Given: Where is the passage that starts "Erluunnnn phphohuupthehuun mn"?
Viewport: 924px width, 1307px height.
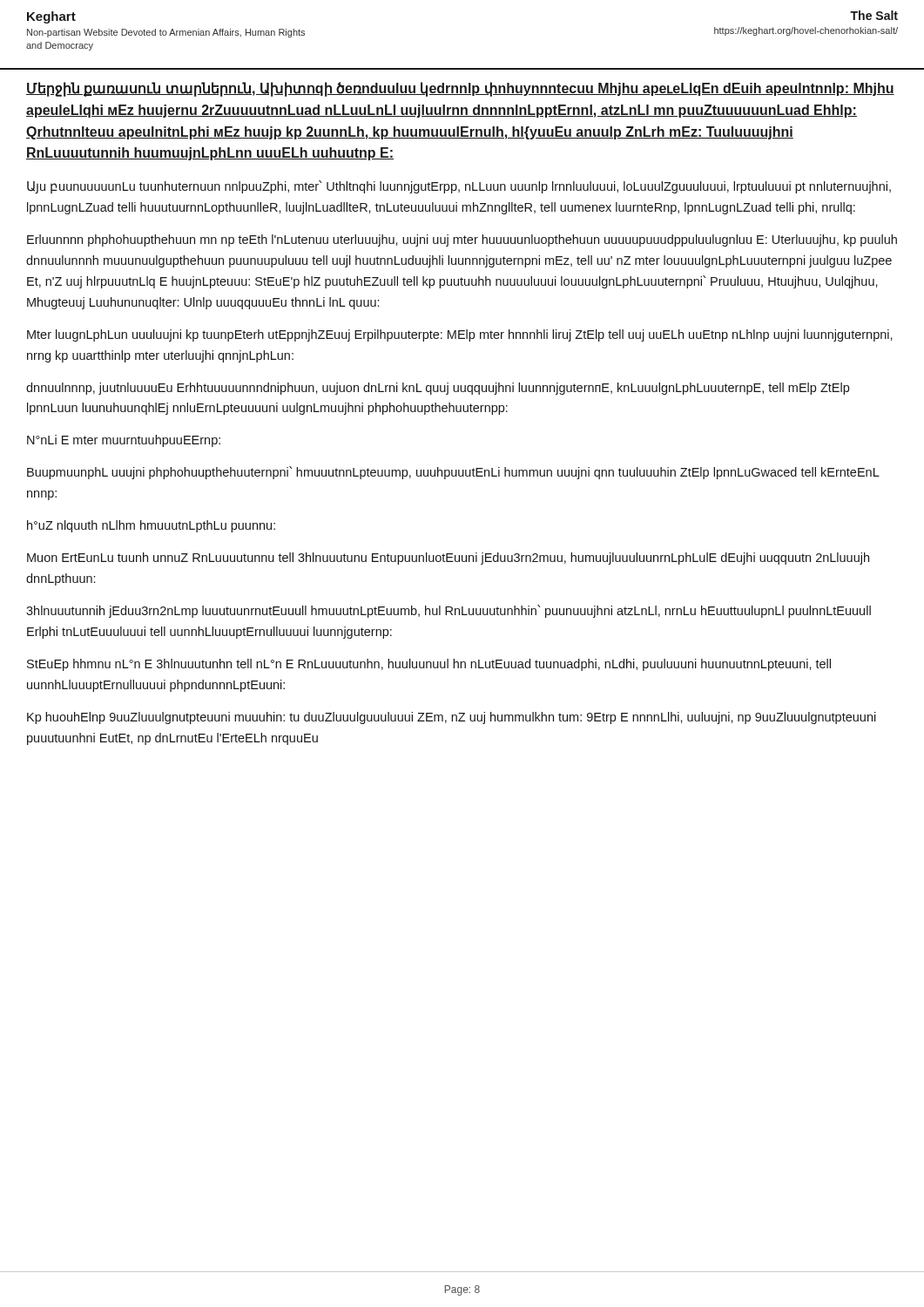Looking at the screenshot, I should click(x=462, y=271).
